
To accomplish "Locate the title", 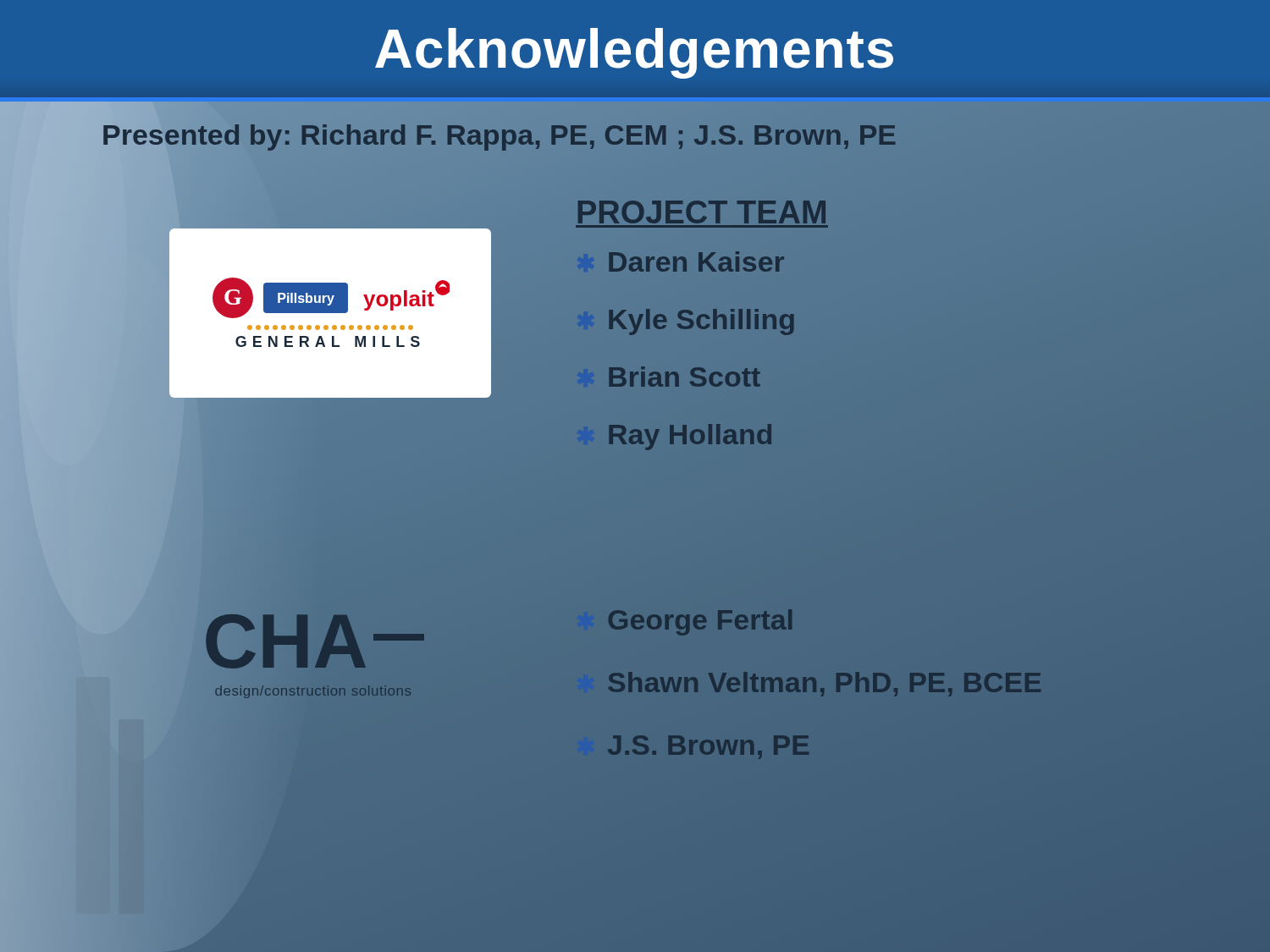I will pyautogui.click(x=635, y=49).
